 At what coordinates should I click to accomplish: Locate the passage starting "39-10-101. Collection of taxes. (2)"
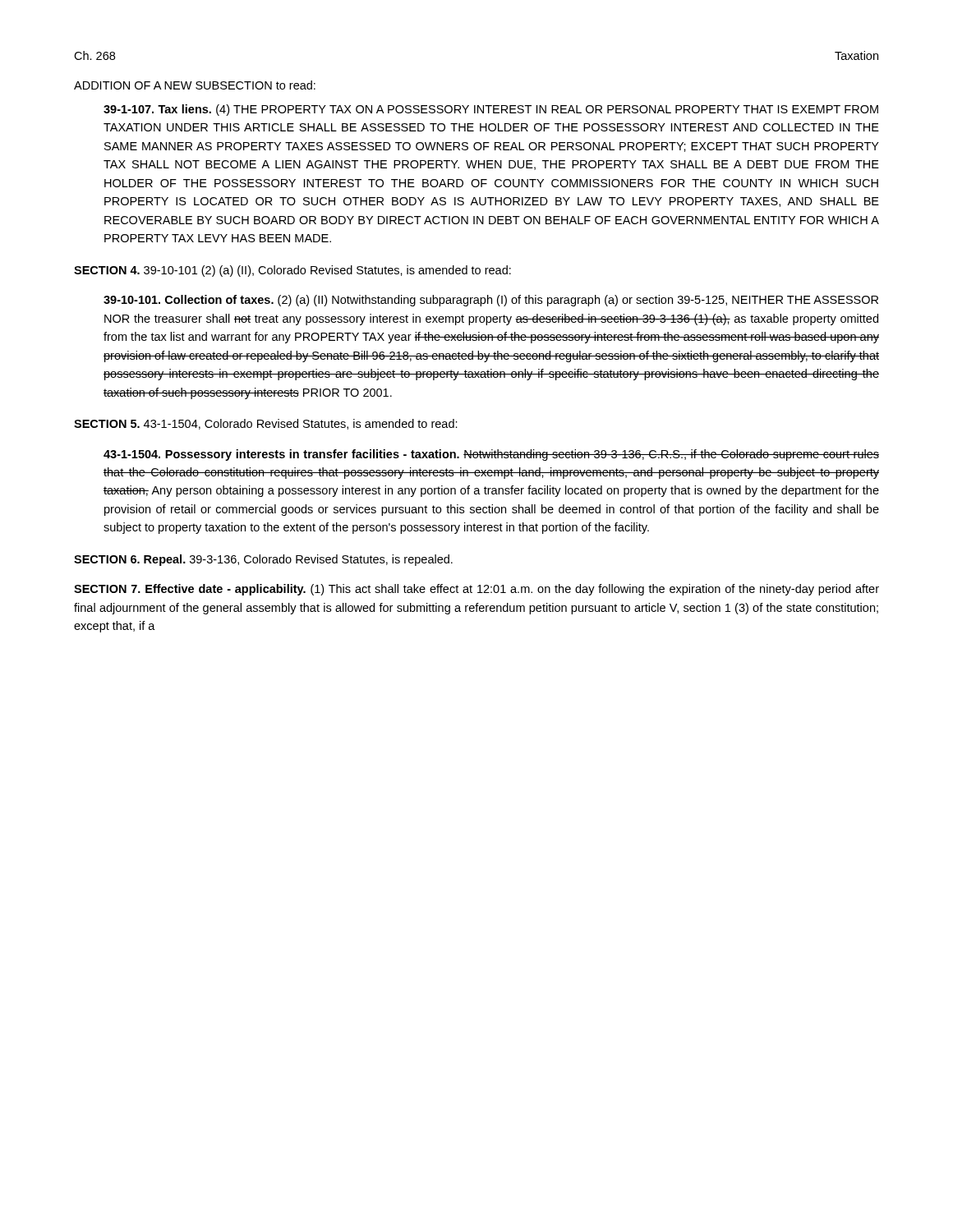pos(491,346)
